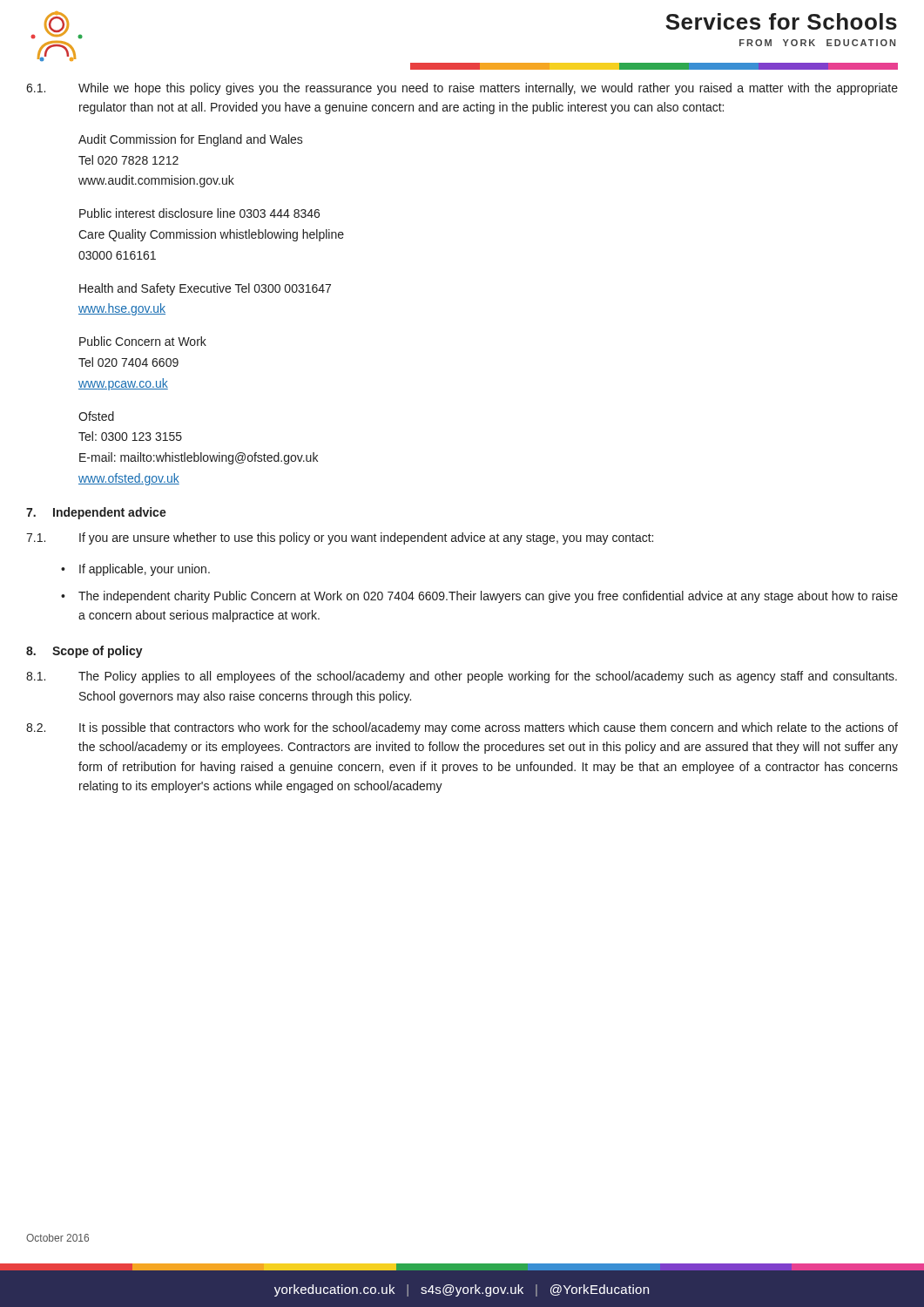Find the text block that says "1. The Policy"
Screen dimensions: 1307x924
(462, 686)
